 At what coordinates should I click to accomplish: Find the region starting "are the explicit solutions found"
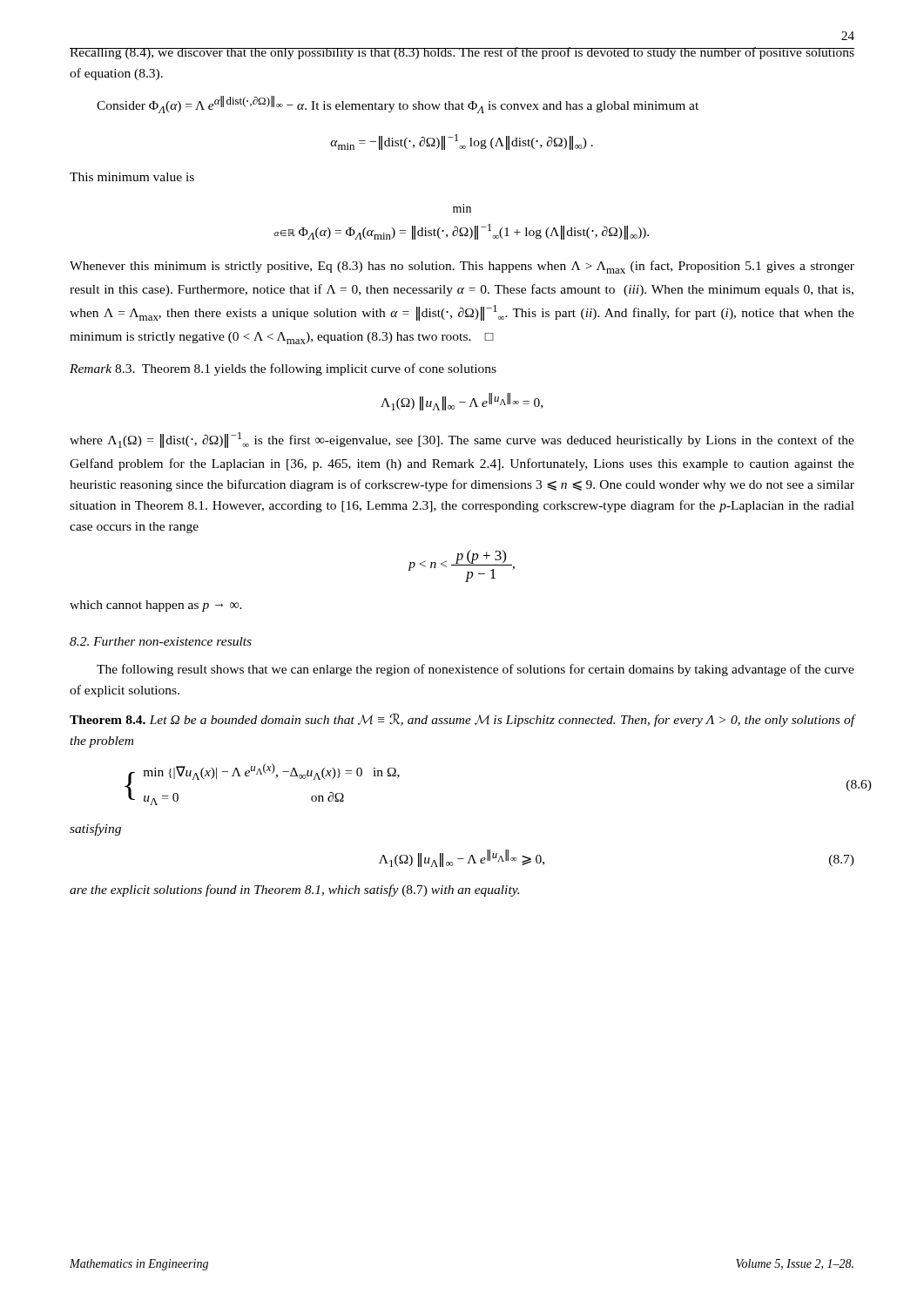(462, 890)
